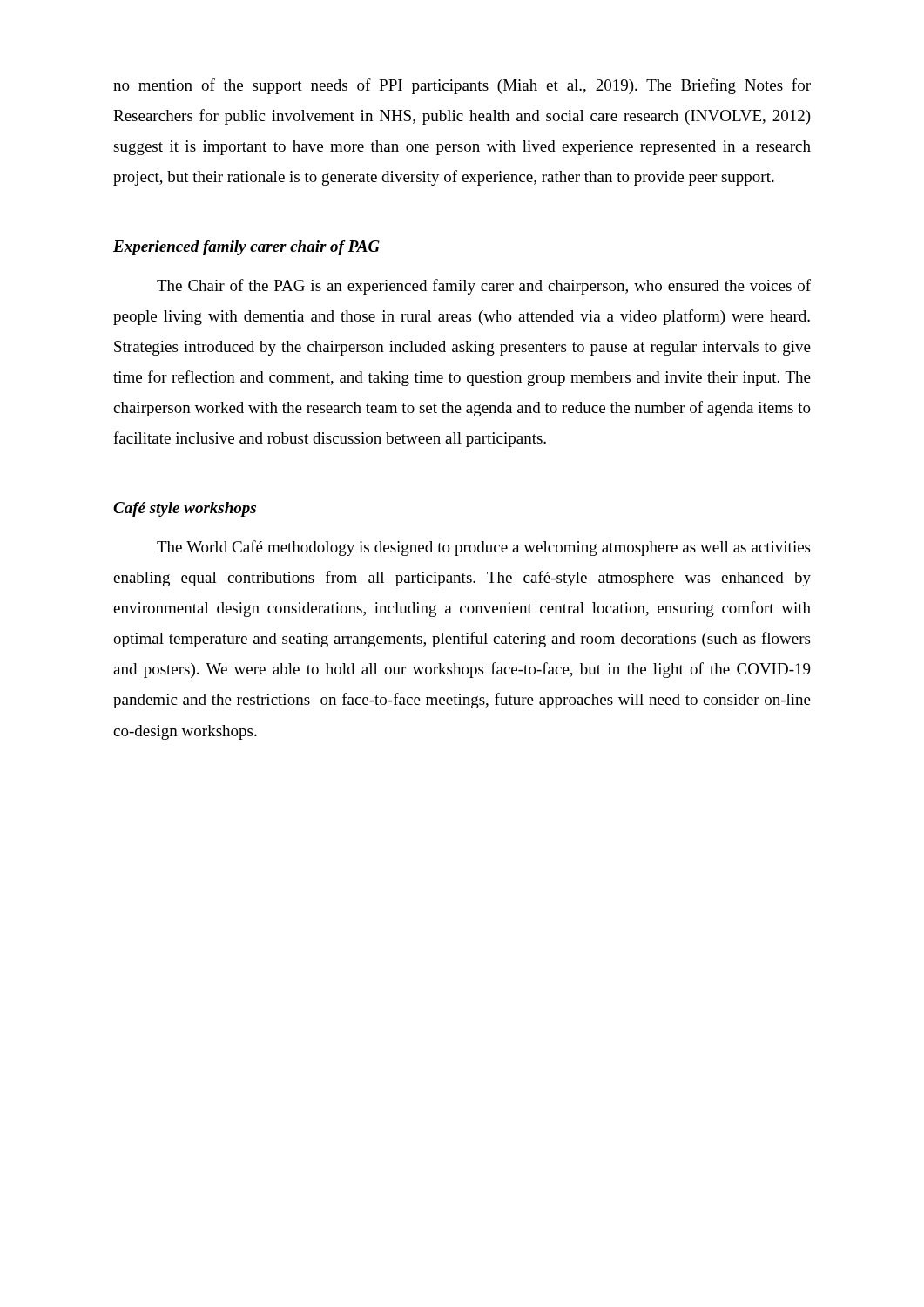Where is the passage that starts "no mention of the"?

tap(462, 131)
